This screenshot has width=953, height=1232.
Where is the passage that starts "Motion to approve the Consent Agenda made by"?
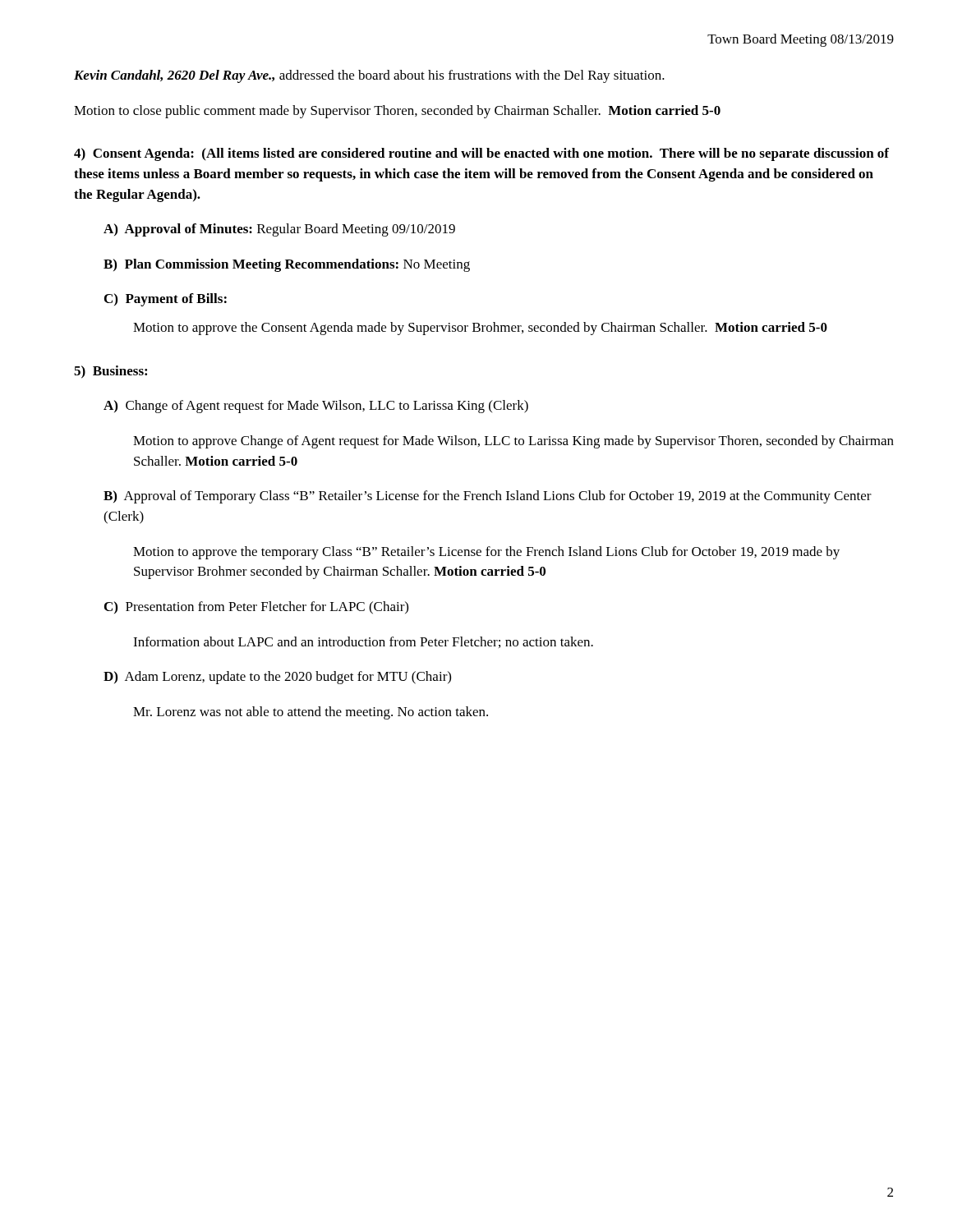(513, 328)
